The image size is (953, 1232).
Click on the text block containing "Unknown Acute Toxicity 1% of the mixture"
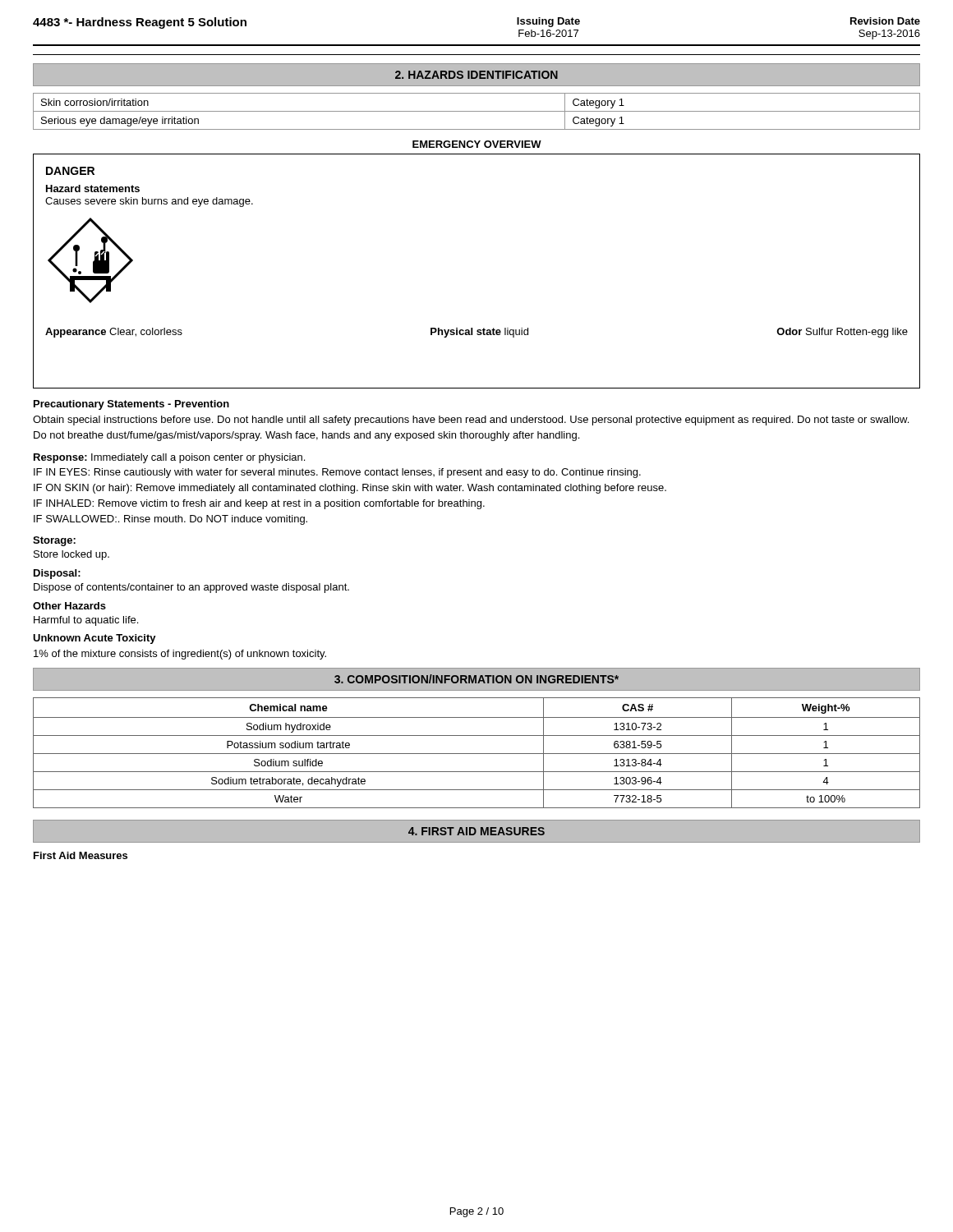coord(94,639)
